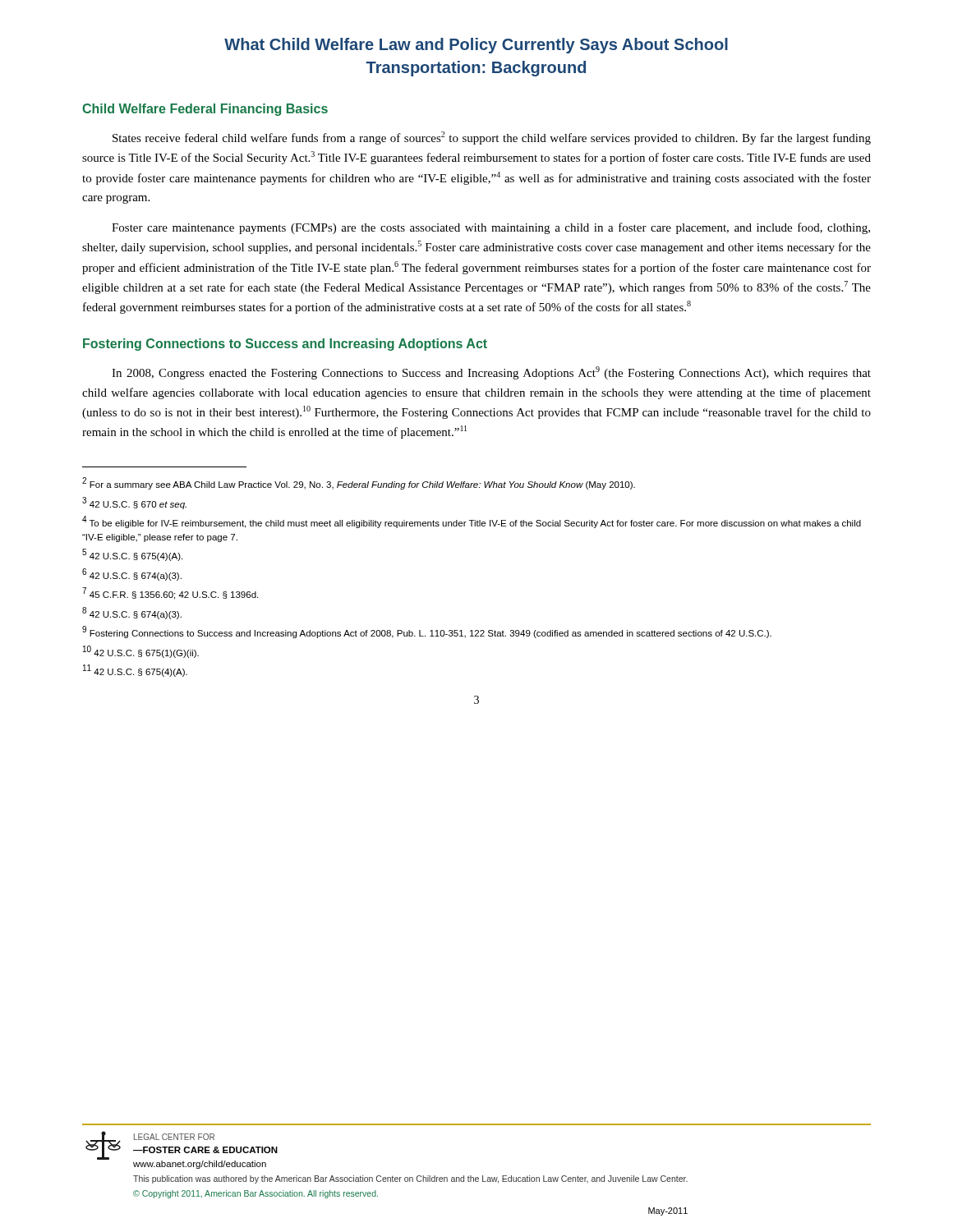Locate the text "11 42 U.S.C. § 675(4)(A)."
The width and height of the screenshot is (953, 1232).
coord(135,670)
